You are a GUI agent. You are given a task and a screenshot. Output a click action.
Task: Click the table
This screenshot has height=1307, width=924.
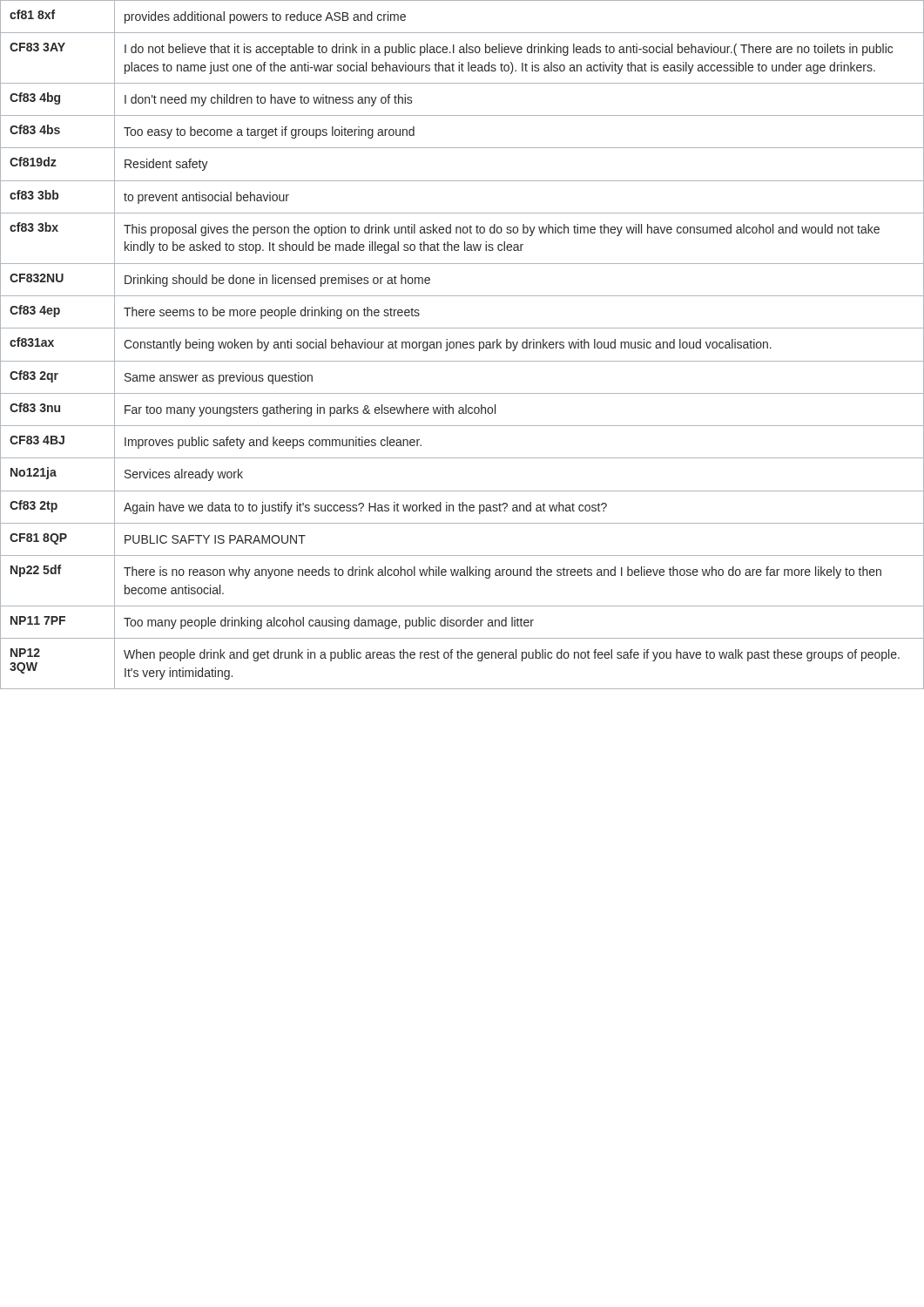pyautogui.click(x=462, y=345)
